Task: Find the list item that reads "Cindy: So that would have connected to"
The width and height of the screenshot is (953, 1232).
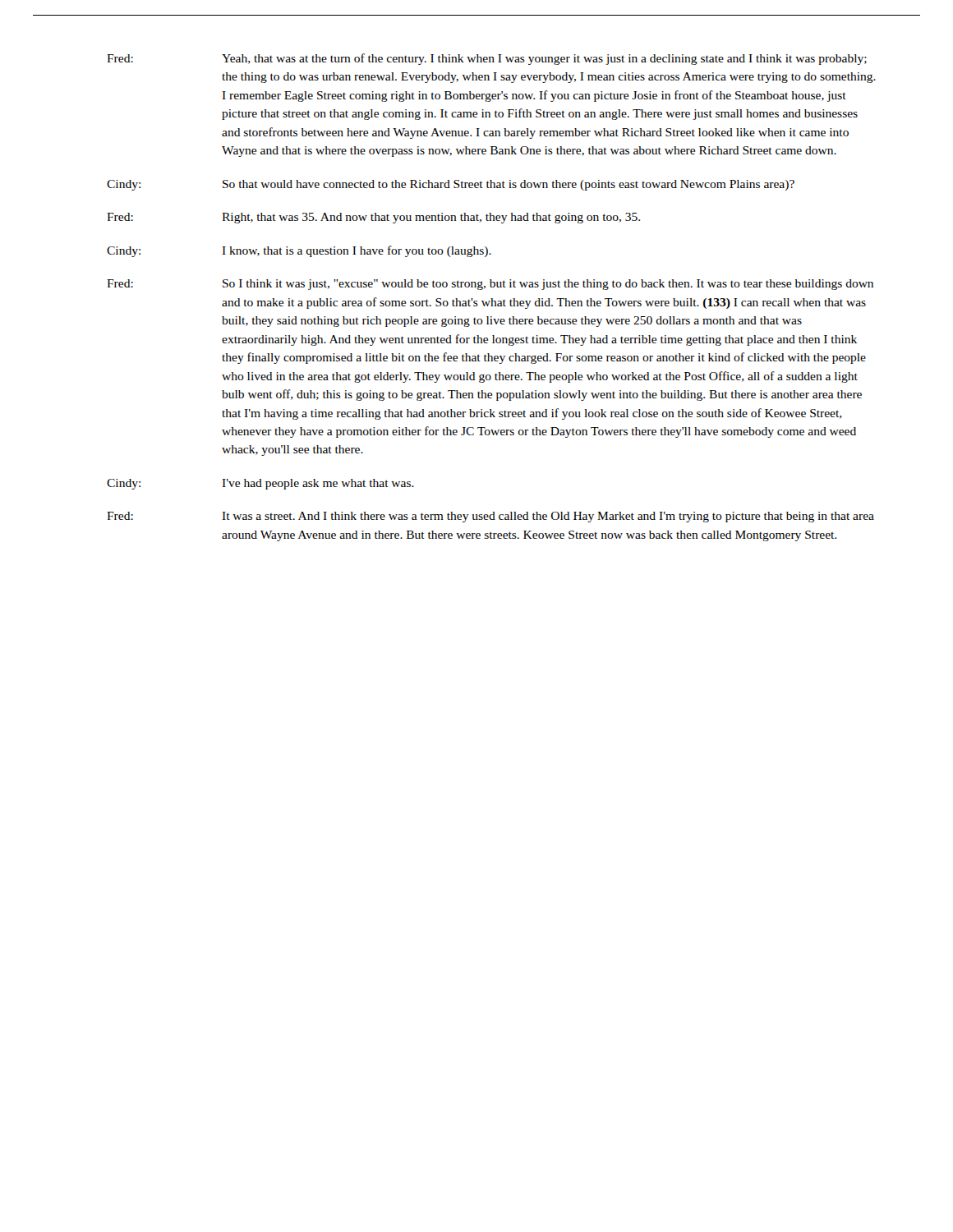Action: [x=493, y=184]
